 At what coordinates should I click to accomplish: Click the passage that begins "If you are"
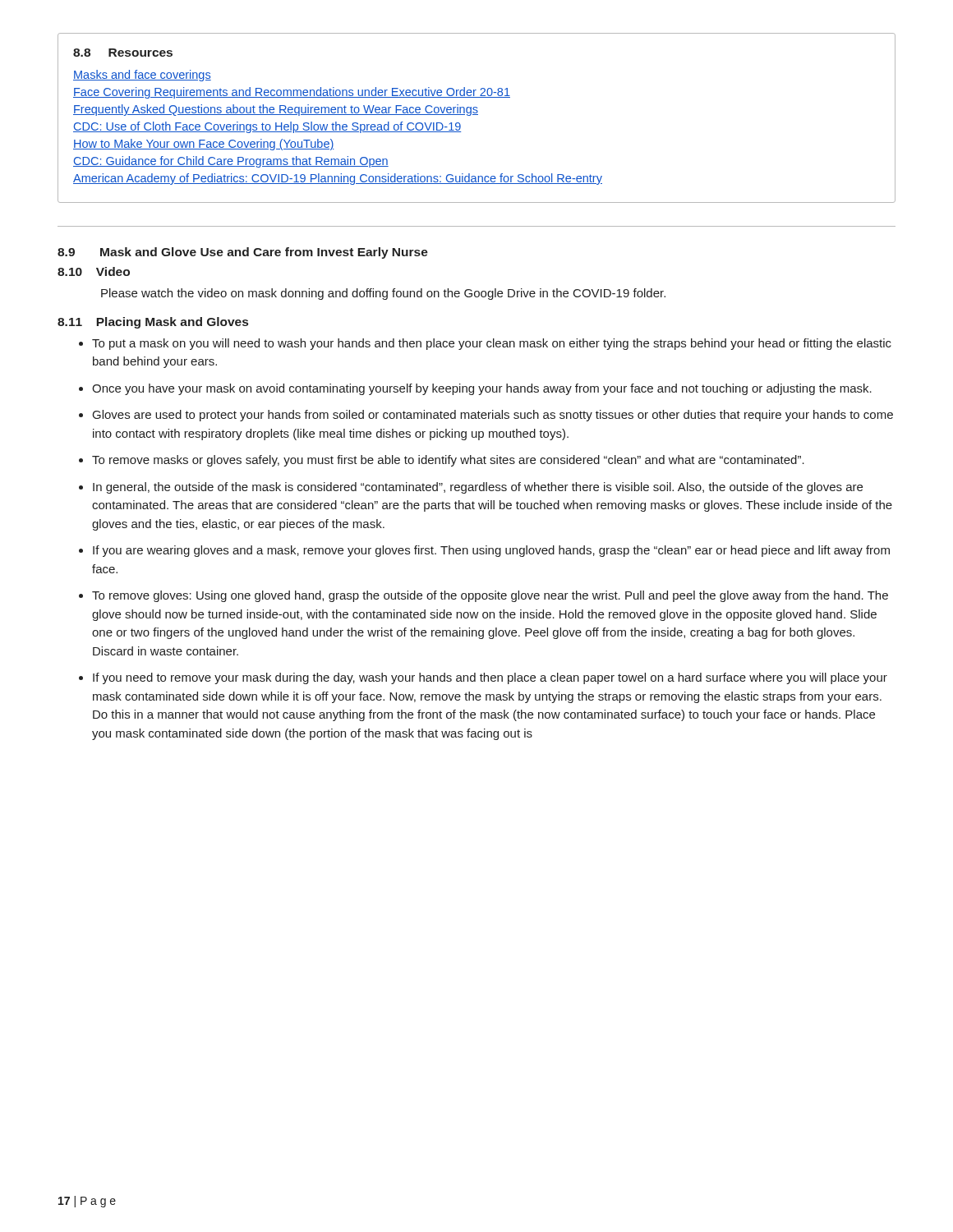(491, 559)
